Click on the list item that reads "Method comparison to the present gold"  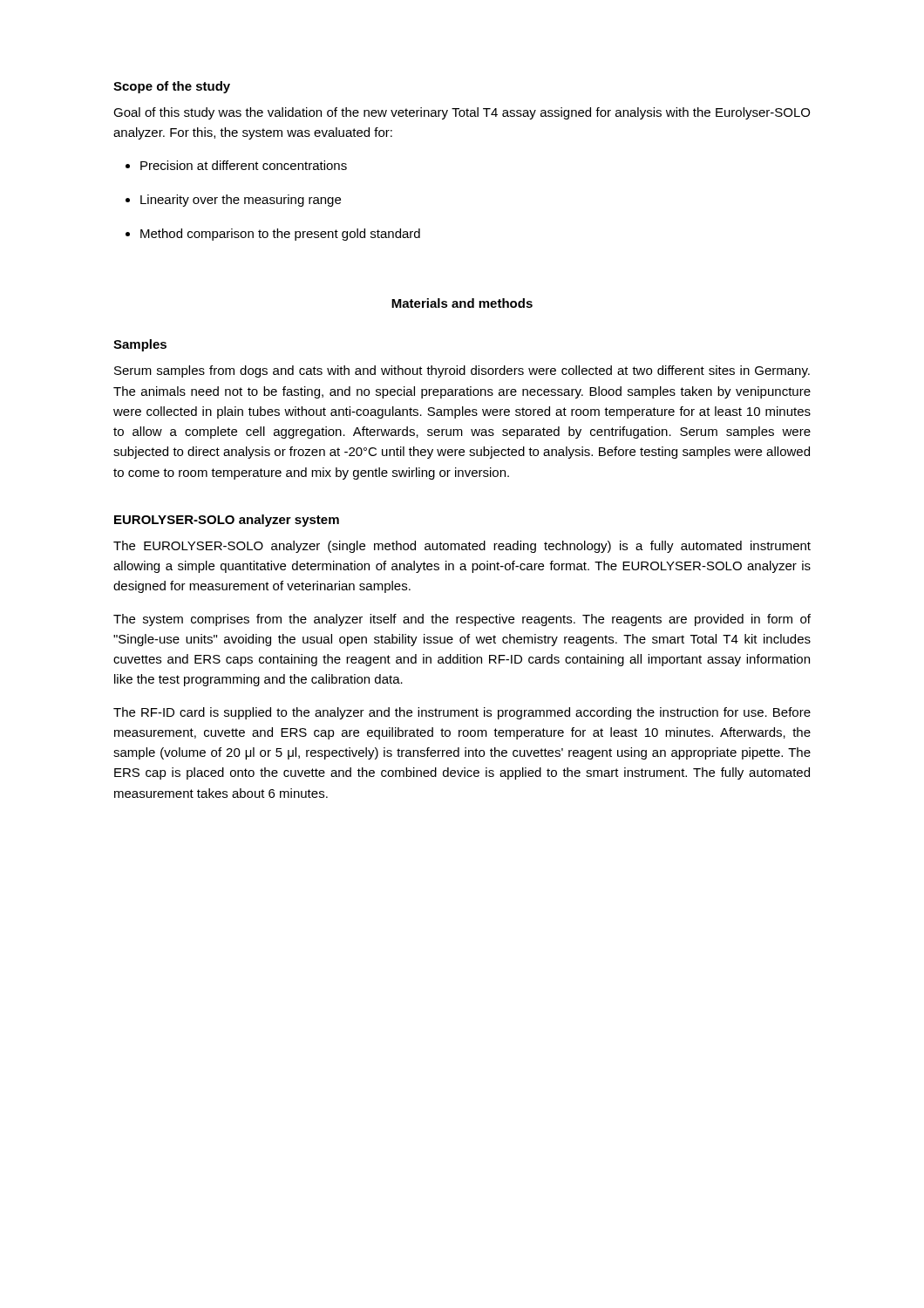(280, 233)
